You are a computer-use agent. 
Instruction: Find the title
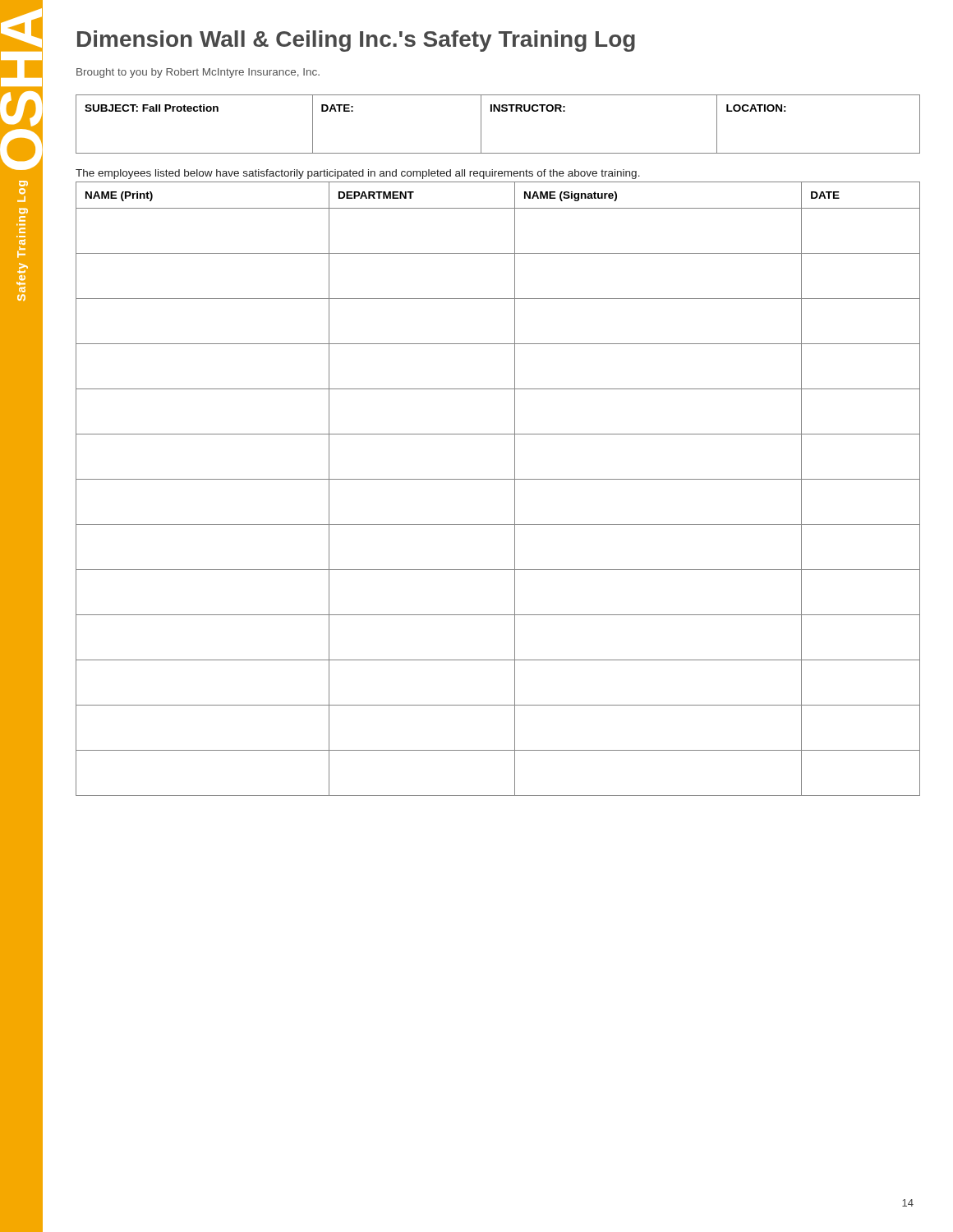click(356, 39)
